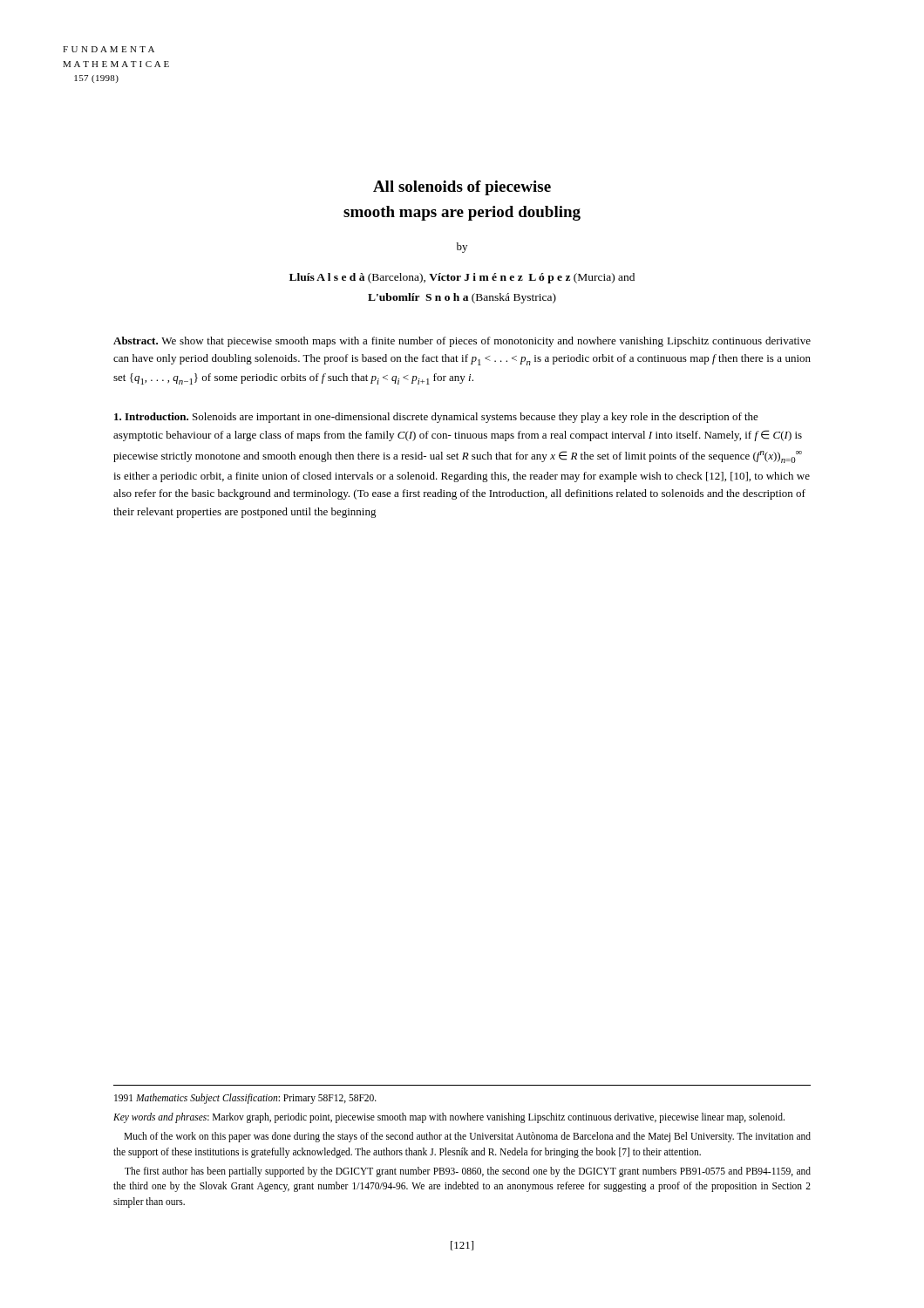Viewport: 924px width, 1308px height.
Task: Select the block starting "1991 Mathematics Subject Classification:"
Action: click(x=245, y=1098)
